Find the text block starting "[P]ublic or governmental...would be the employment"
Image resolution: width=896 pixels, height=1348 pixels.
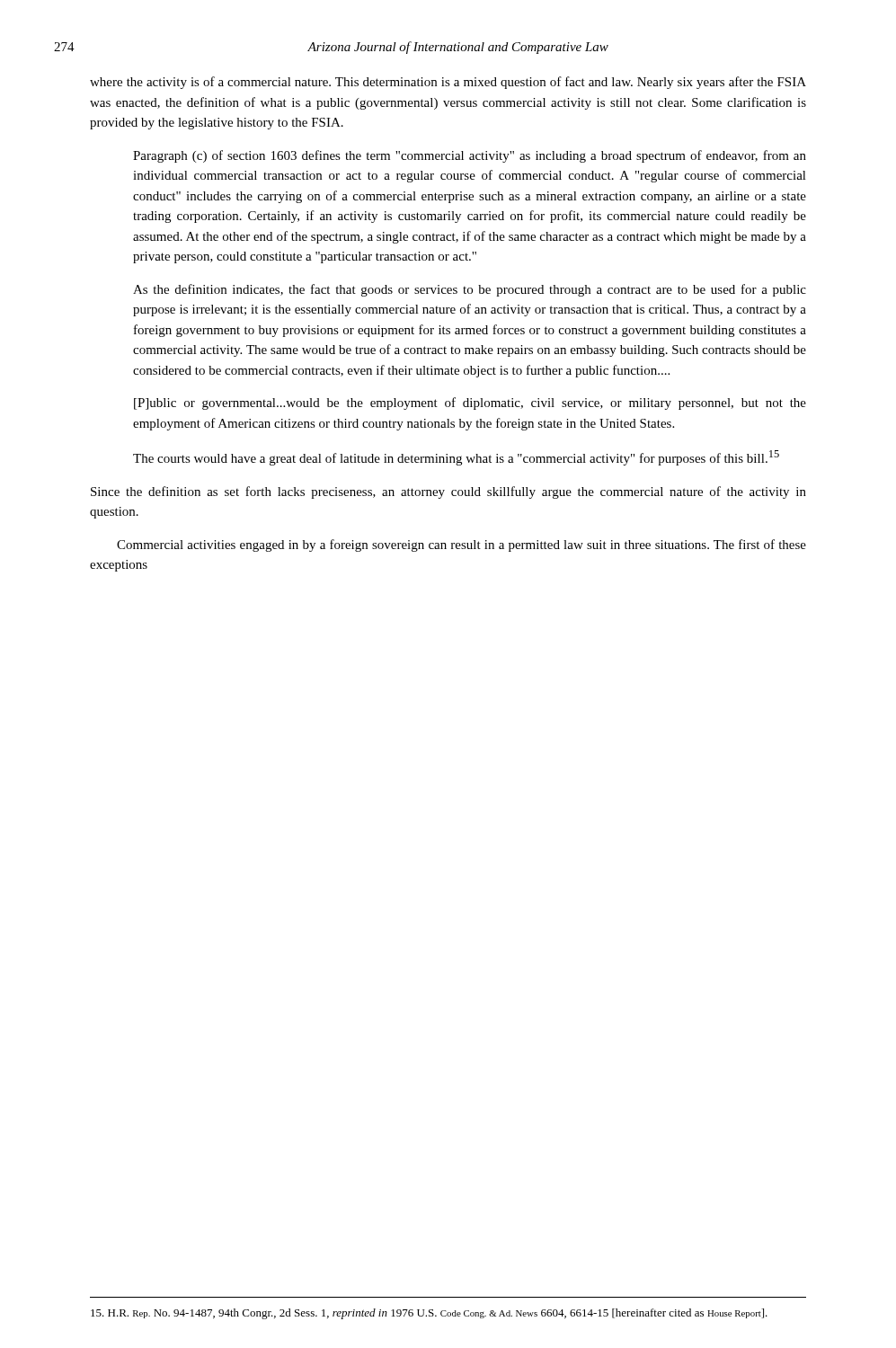coord(470,413)
